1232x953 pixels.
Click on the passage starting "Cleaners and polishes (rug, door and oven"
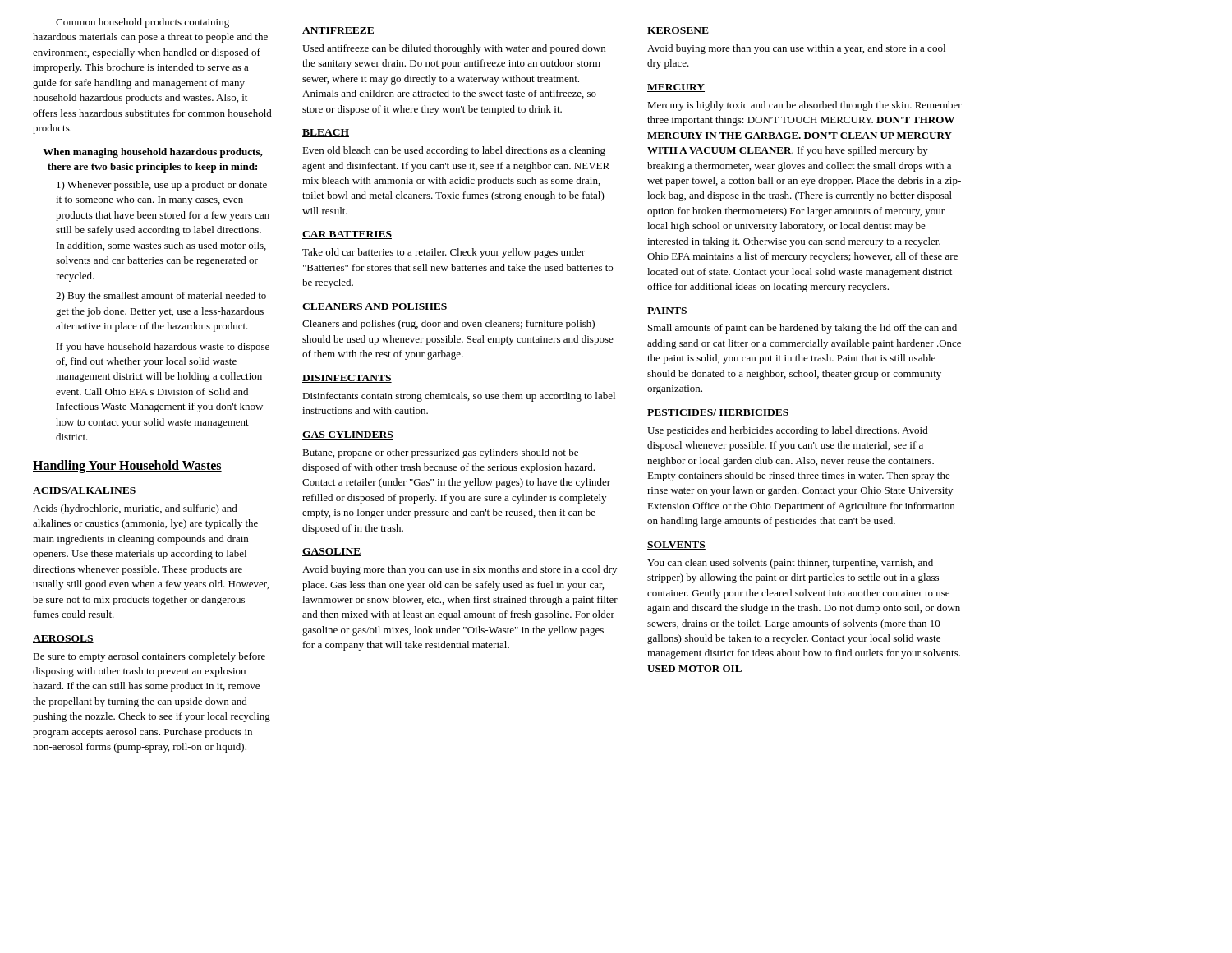click(x=458, y=339)
